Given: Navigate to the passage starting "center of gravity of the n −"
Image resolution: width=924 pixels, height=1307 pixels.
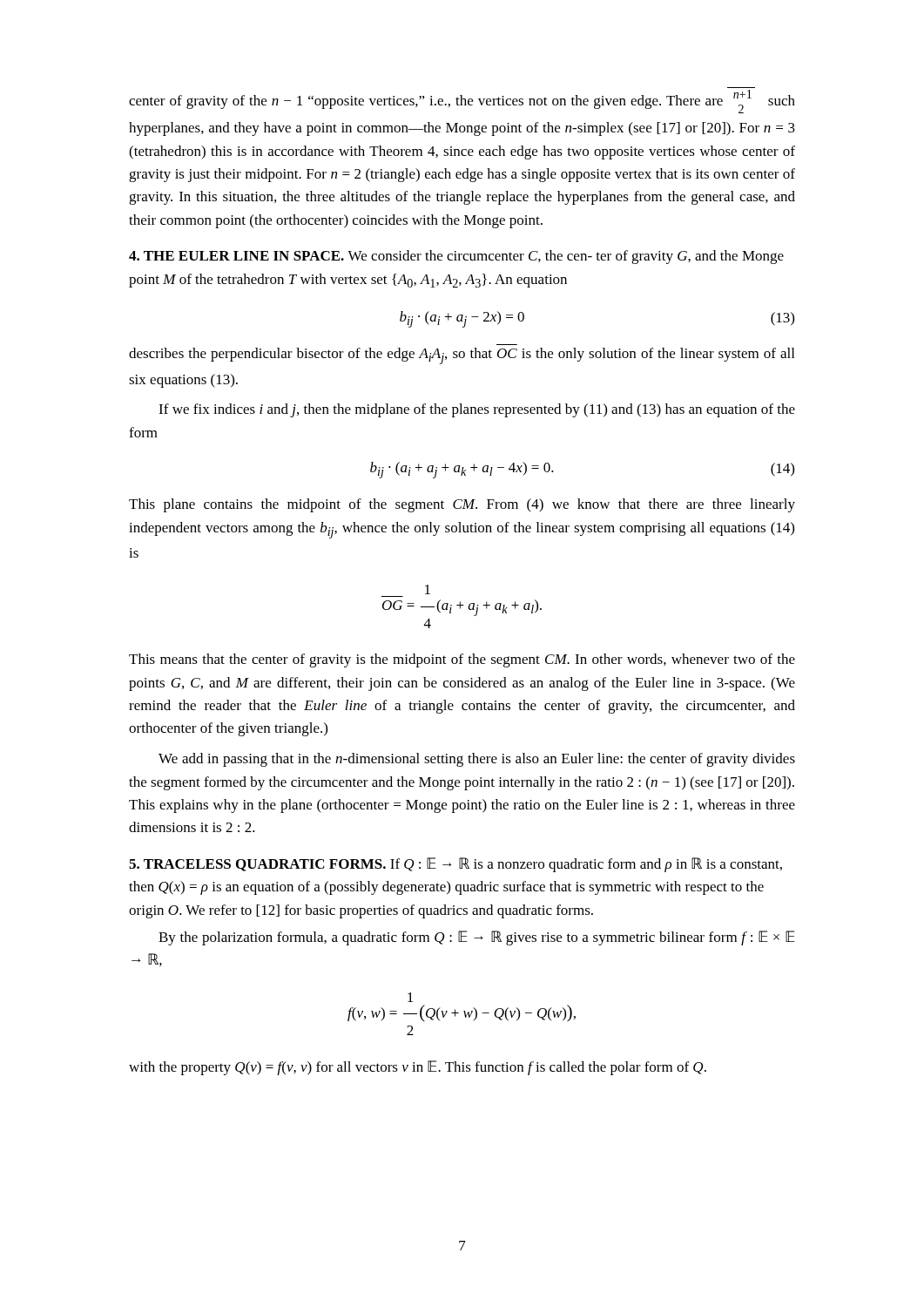Looking at the screenshot, I should [x=462, y=160].
